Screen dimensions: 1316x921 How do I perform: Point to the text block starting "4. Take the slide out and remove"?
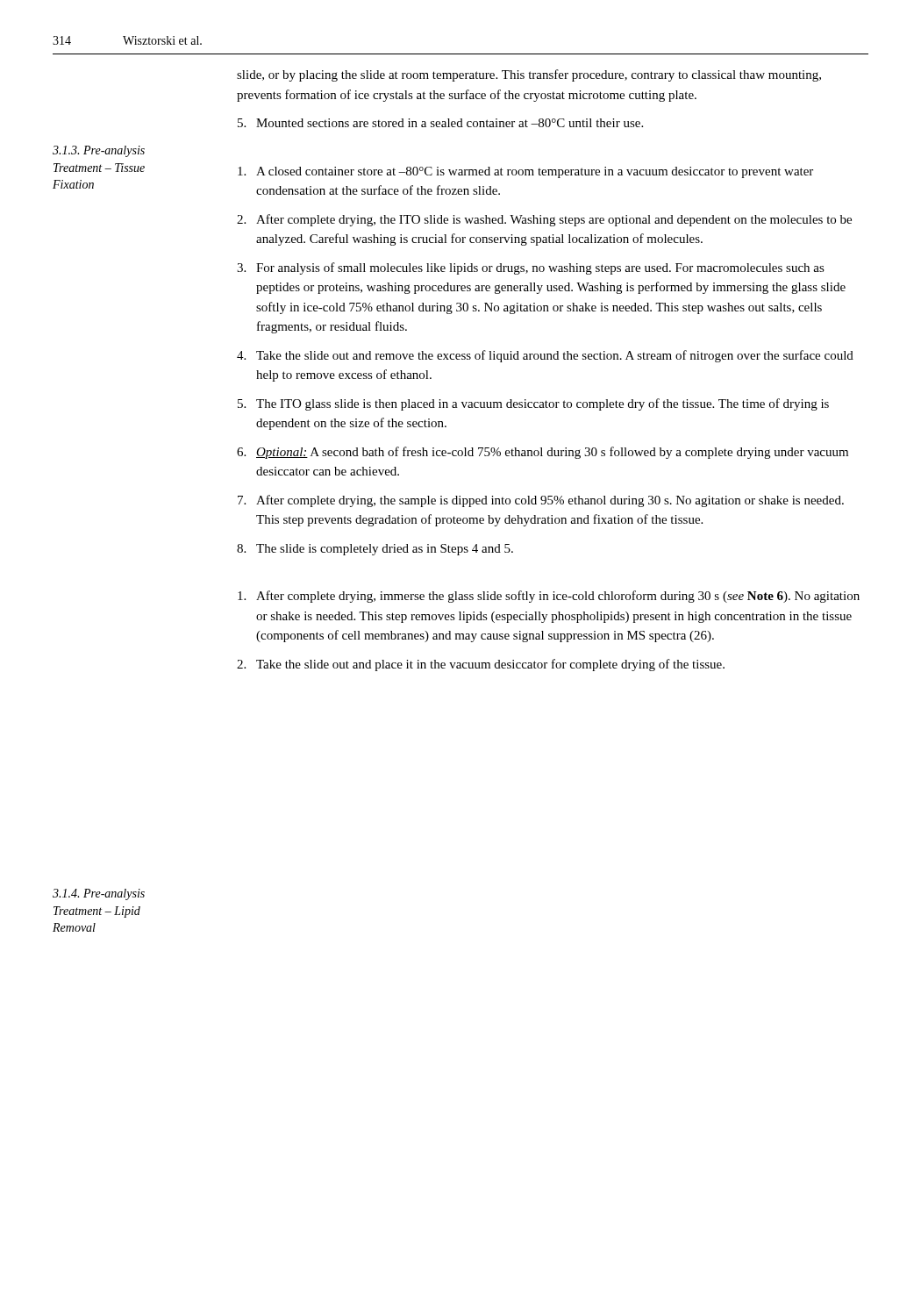[553, 365]
